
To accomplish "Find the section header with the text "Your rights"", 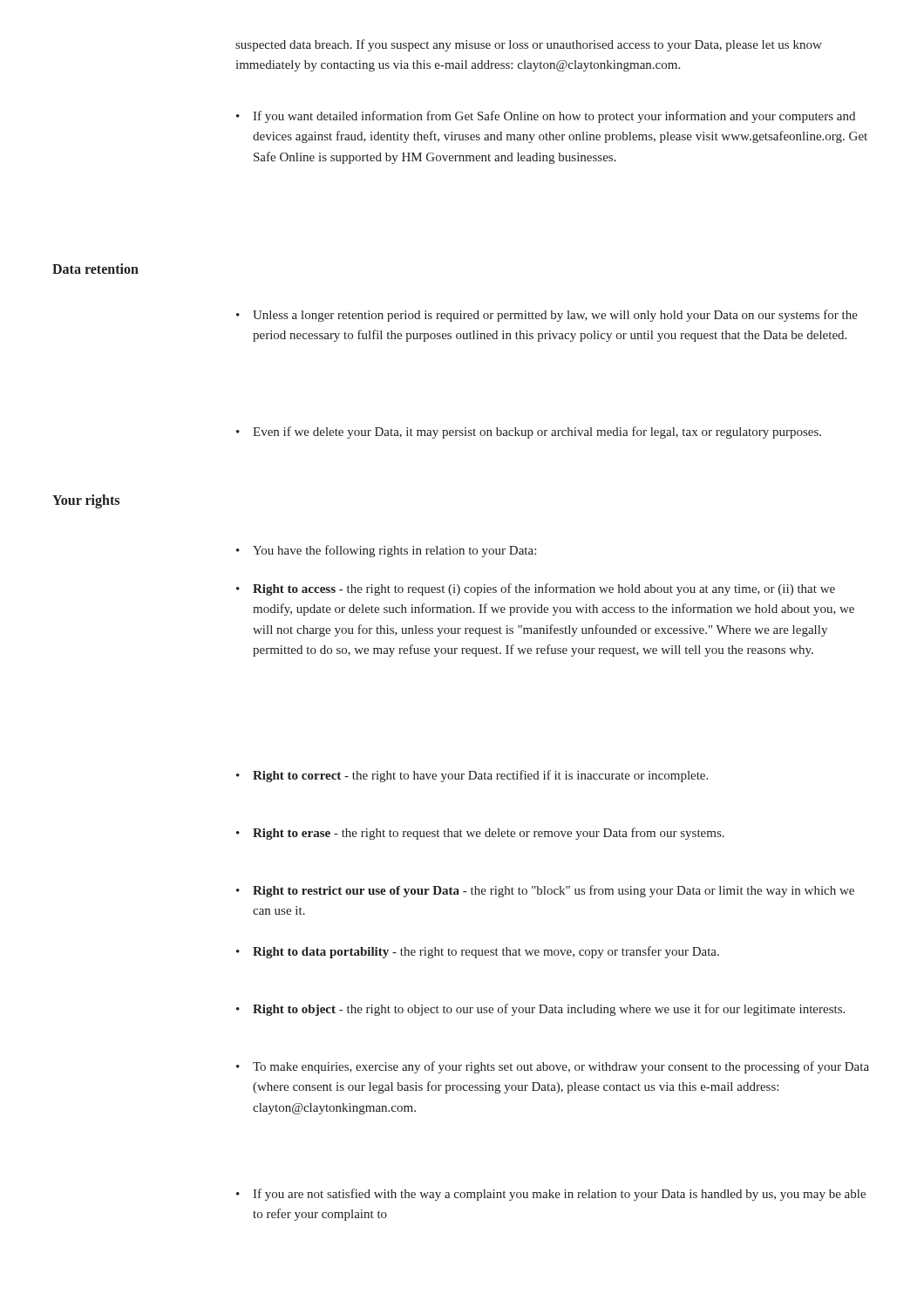I will [x=86, y=500].
